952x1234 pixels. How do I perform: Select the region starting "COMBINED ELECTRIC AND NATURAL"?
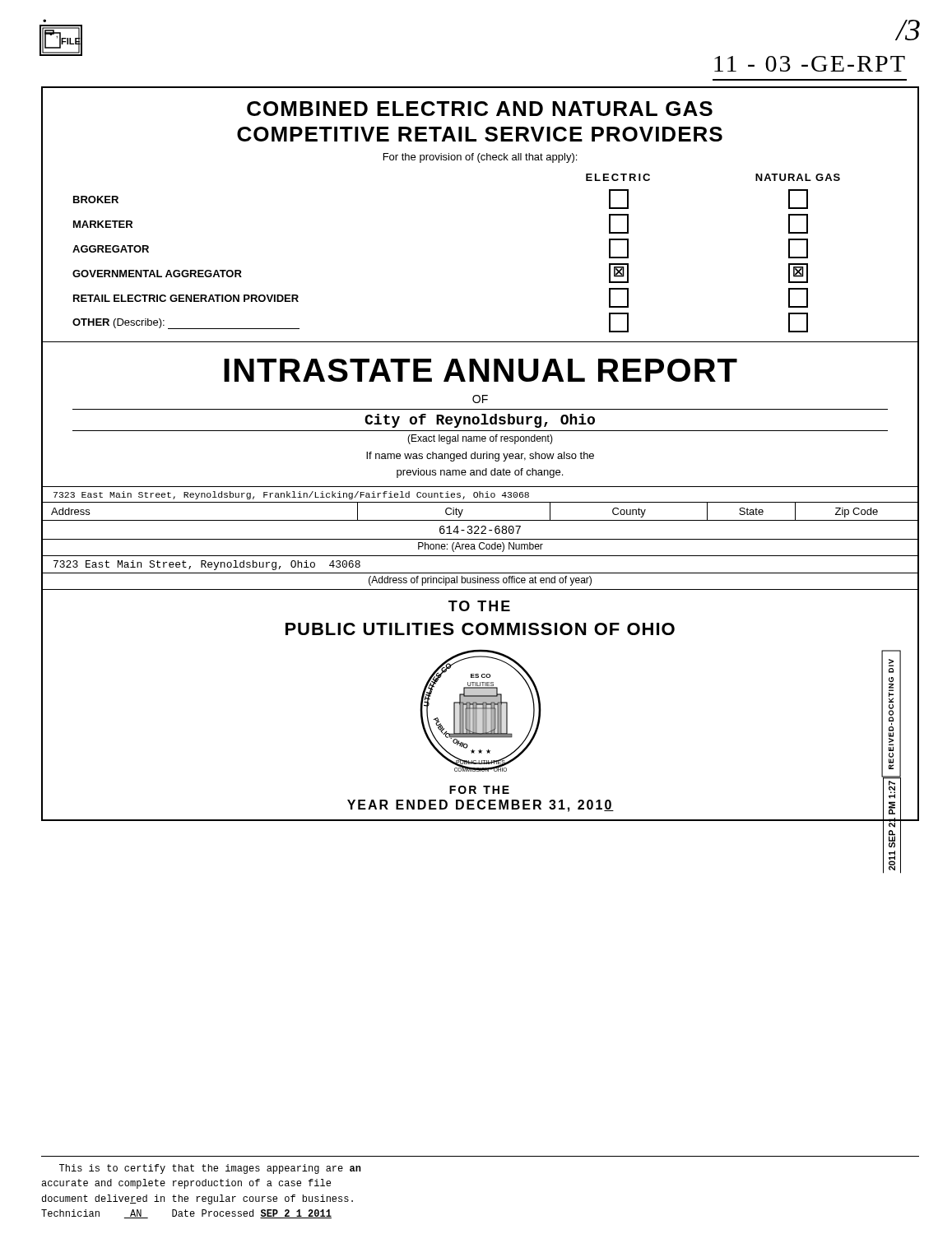[480, 130]
